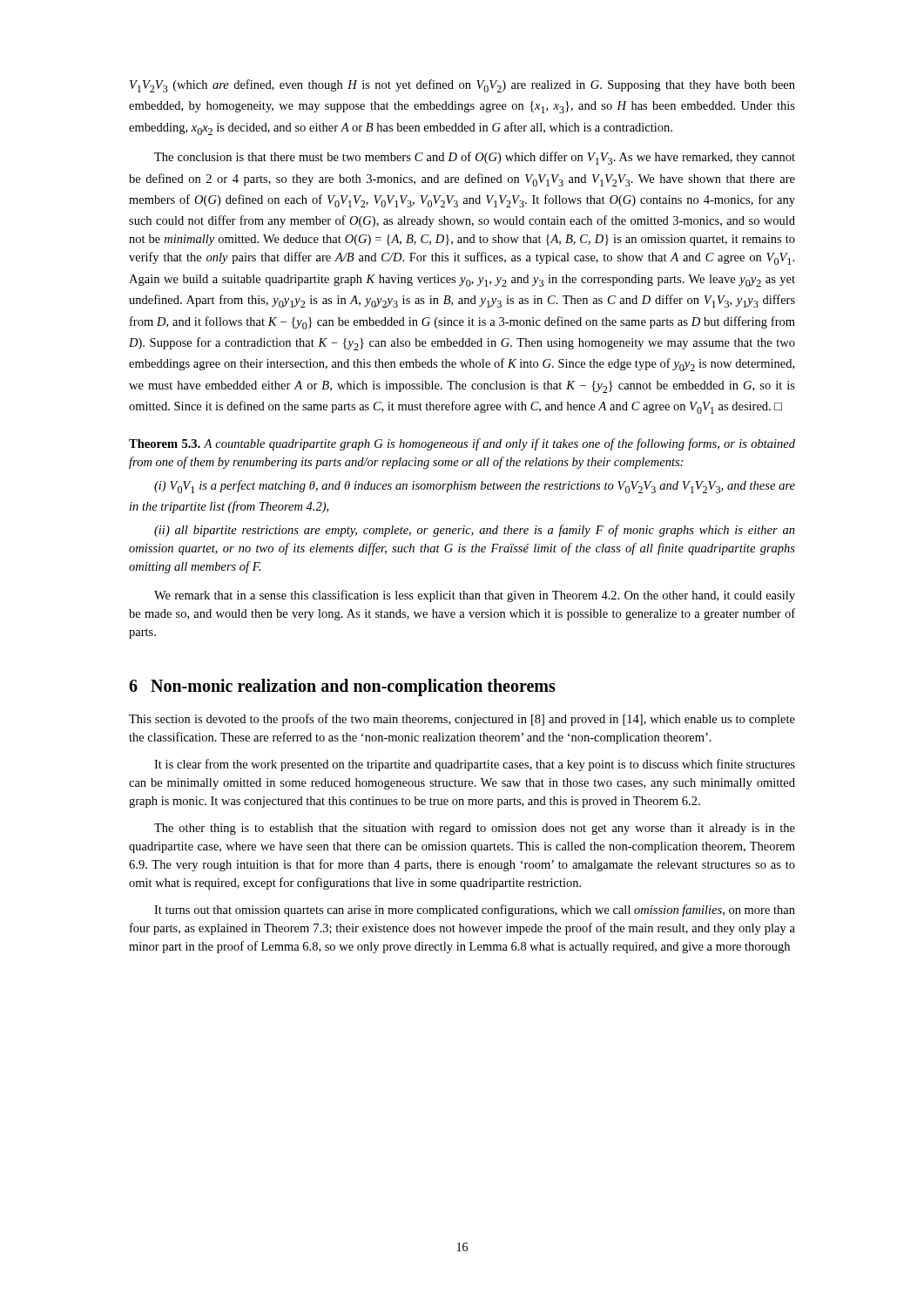This screenshot has width=924, height=1307.
Task: Locate the text block that says "Theorem 5.3. A countable quadripartite graph G"
Action: pyautogui.click(x=462, y=444)
